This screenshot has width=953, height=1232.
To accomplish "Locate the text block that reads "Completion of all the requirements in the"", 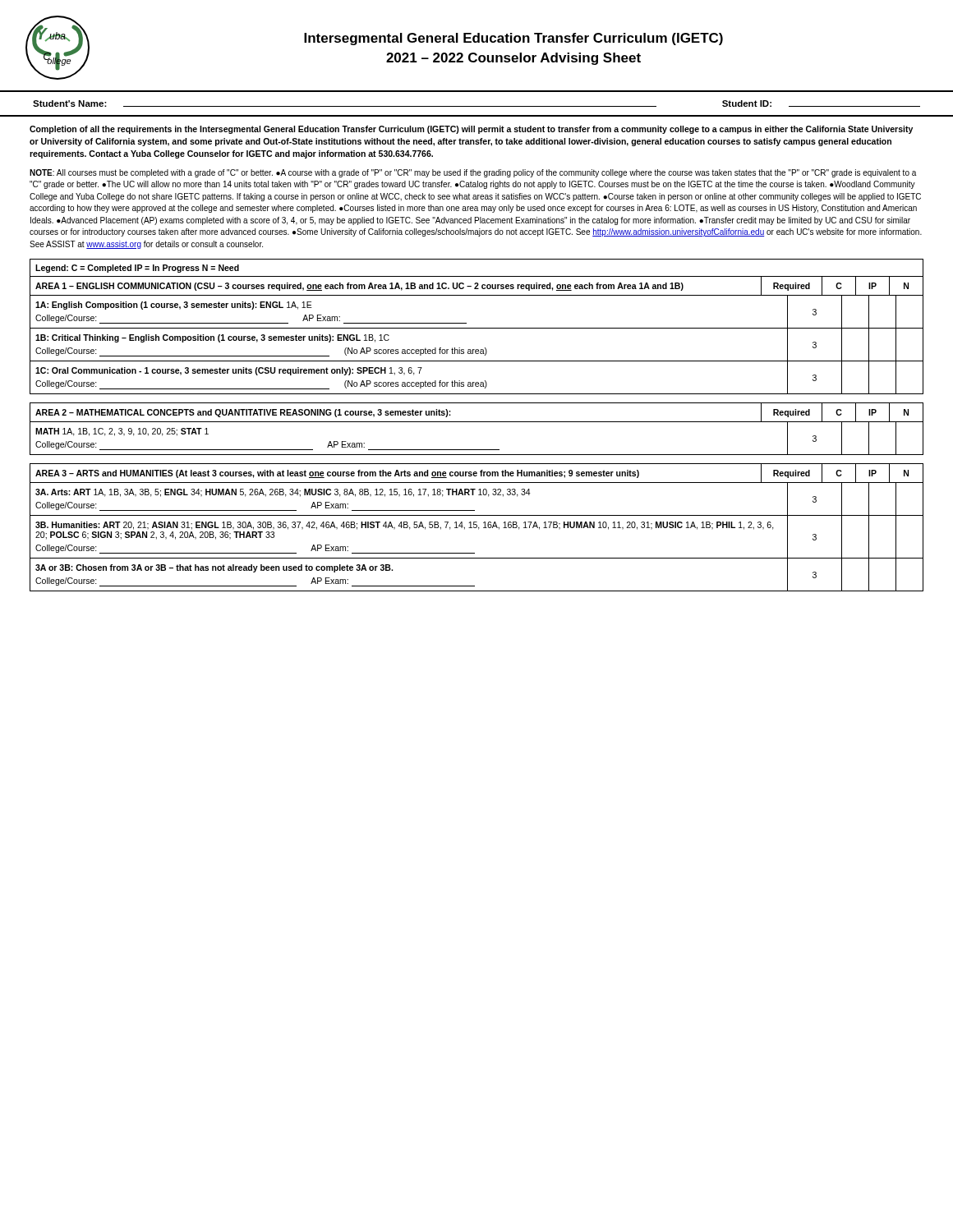I will 471,141.
